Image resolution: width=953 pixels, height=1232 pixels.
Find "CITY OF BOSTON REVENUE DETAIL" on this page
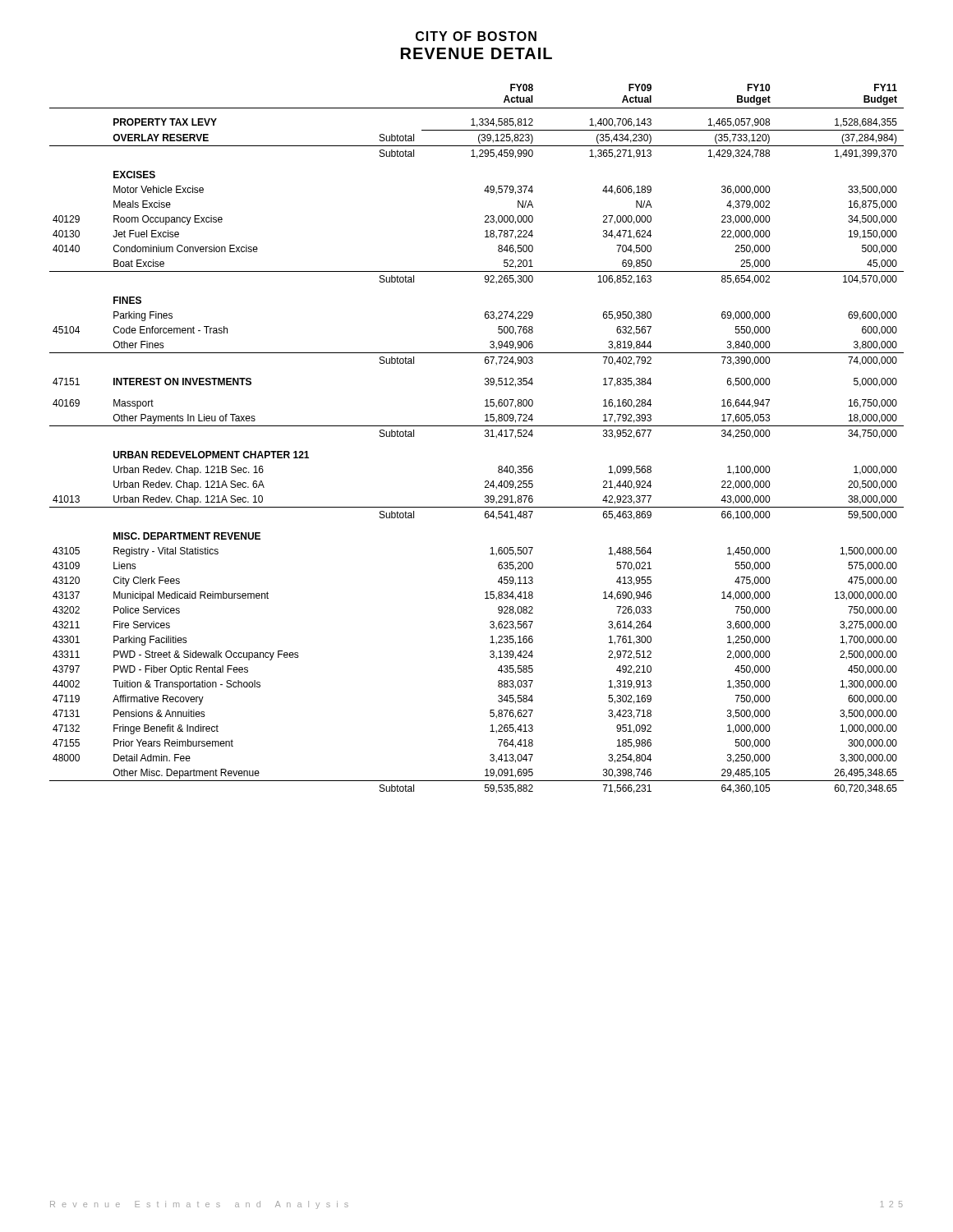coord(476,46)
